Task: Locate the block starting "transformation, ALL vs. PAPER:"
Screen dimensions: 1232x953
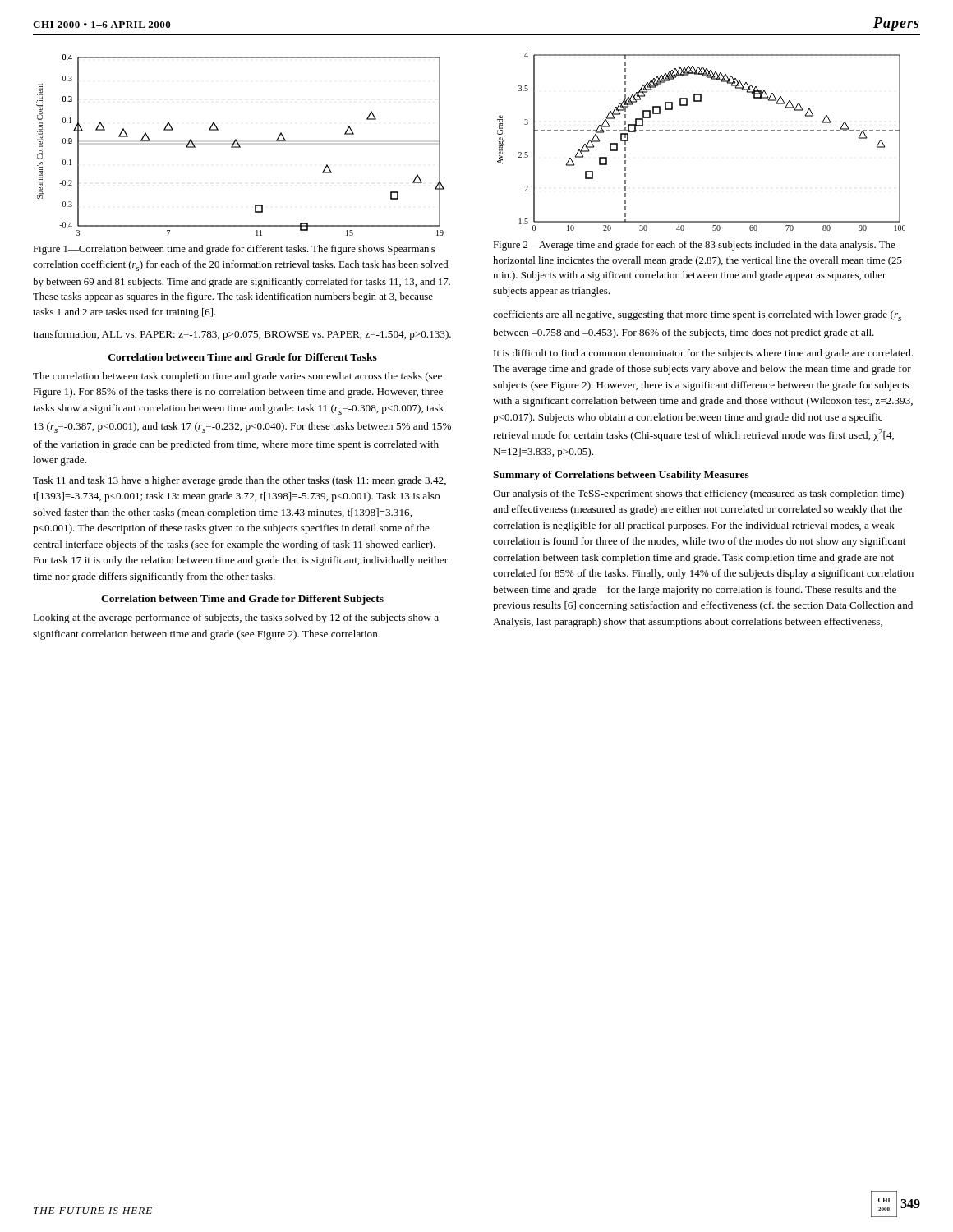Action: (x=242, y=334)
